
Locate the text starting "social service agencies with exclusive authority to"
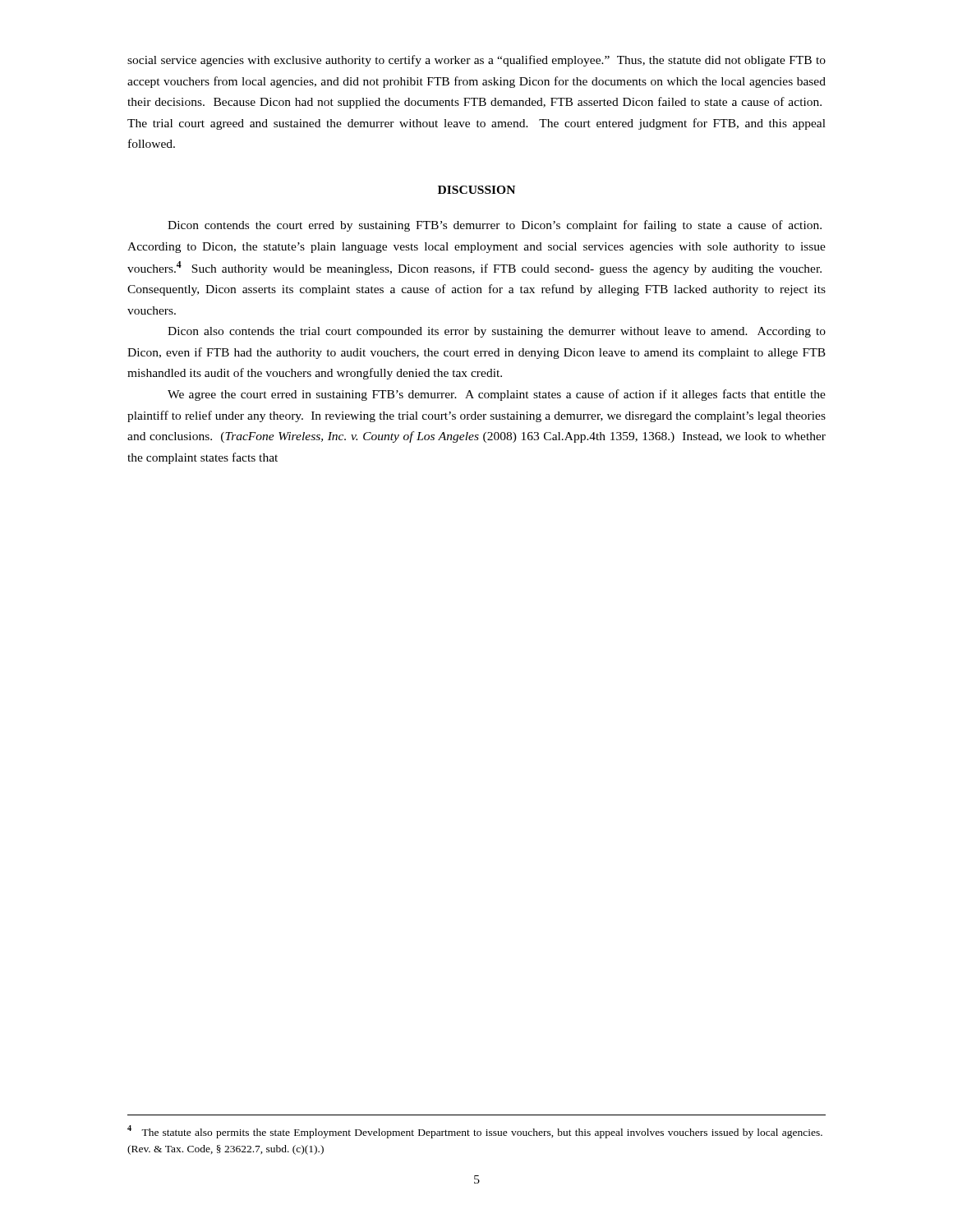[x=476, y=102]
